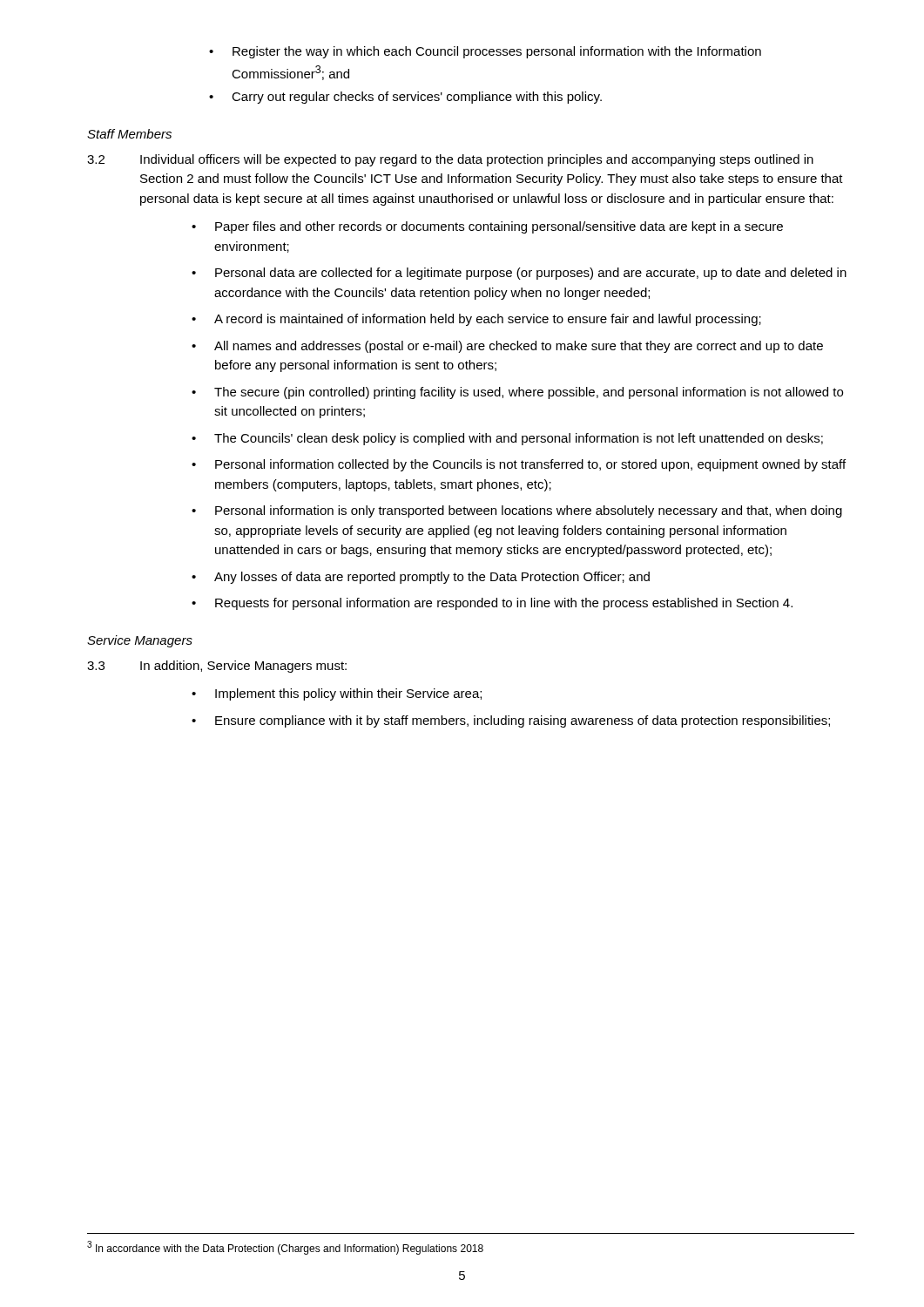
Task: Find the text starting "• All names and addresses (postal or e-mail)"
Action: tap(508, 354)
